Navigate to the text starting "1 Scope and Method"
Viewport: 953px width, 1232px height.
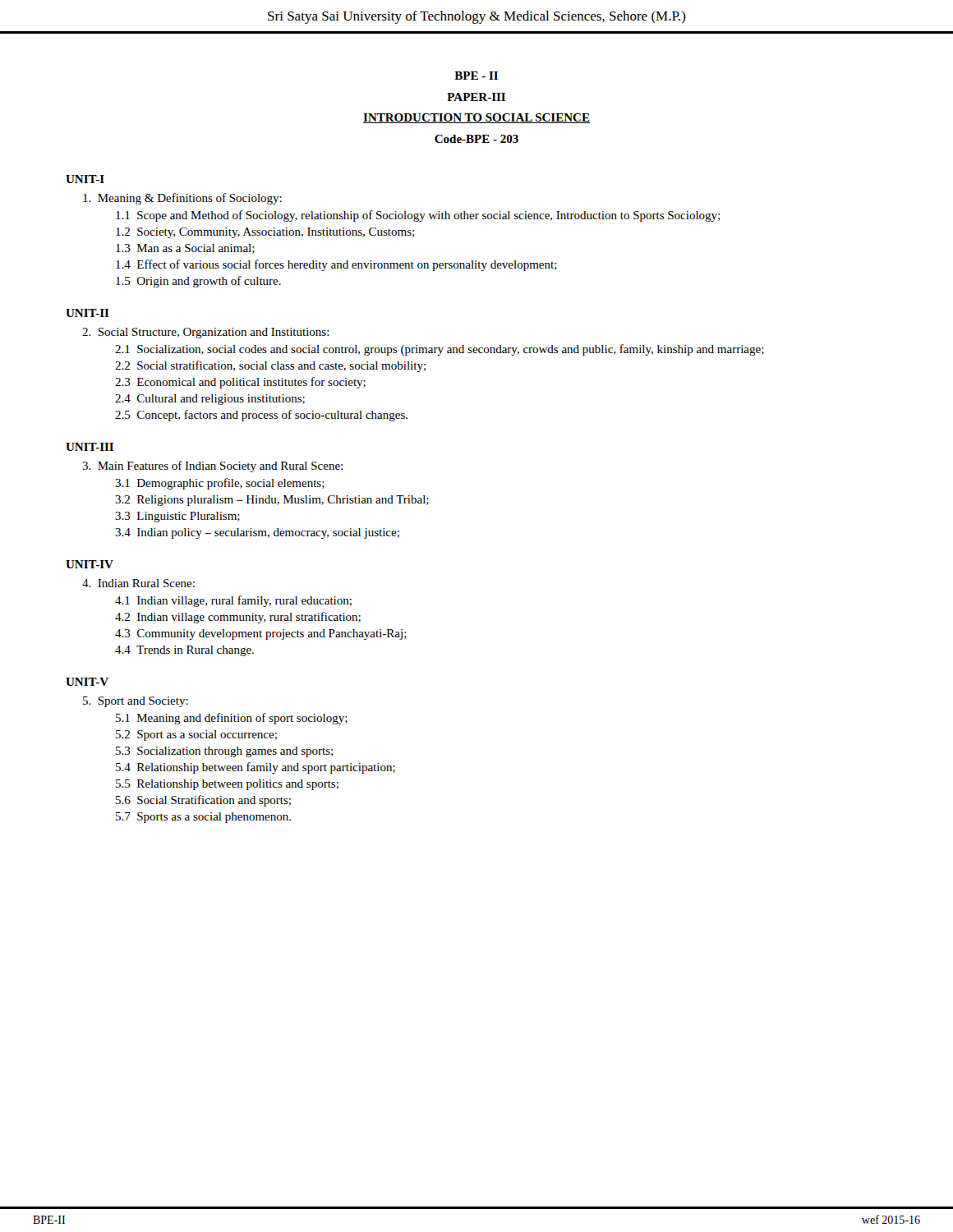(418, 215)
